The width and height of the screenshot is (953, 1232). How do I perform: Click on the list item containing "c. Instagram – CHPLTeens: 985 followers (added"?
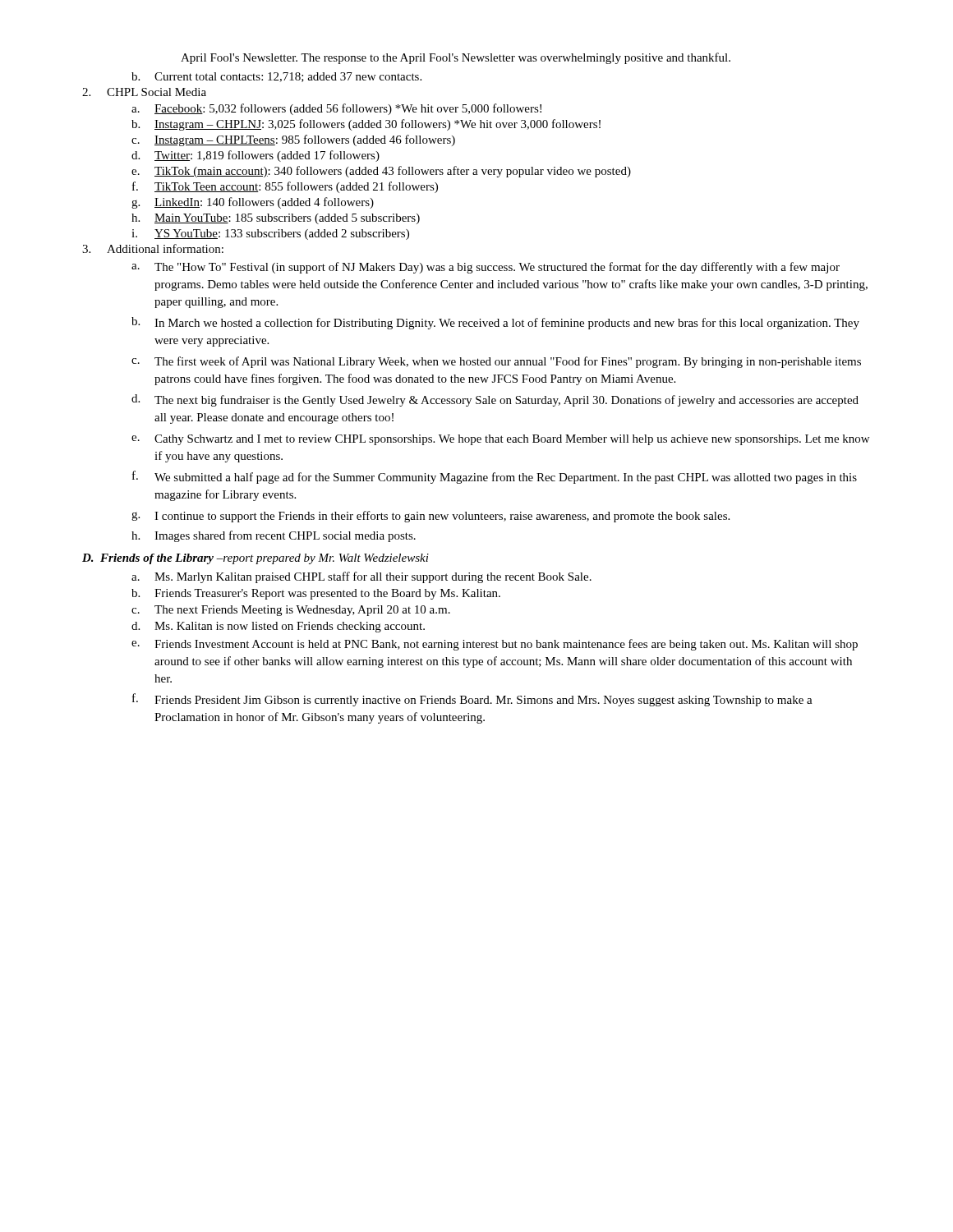293,140
